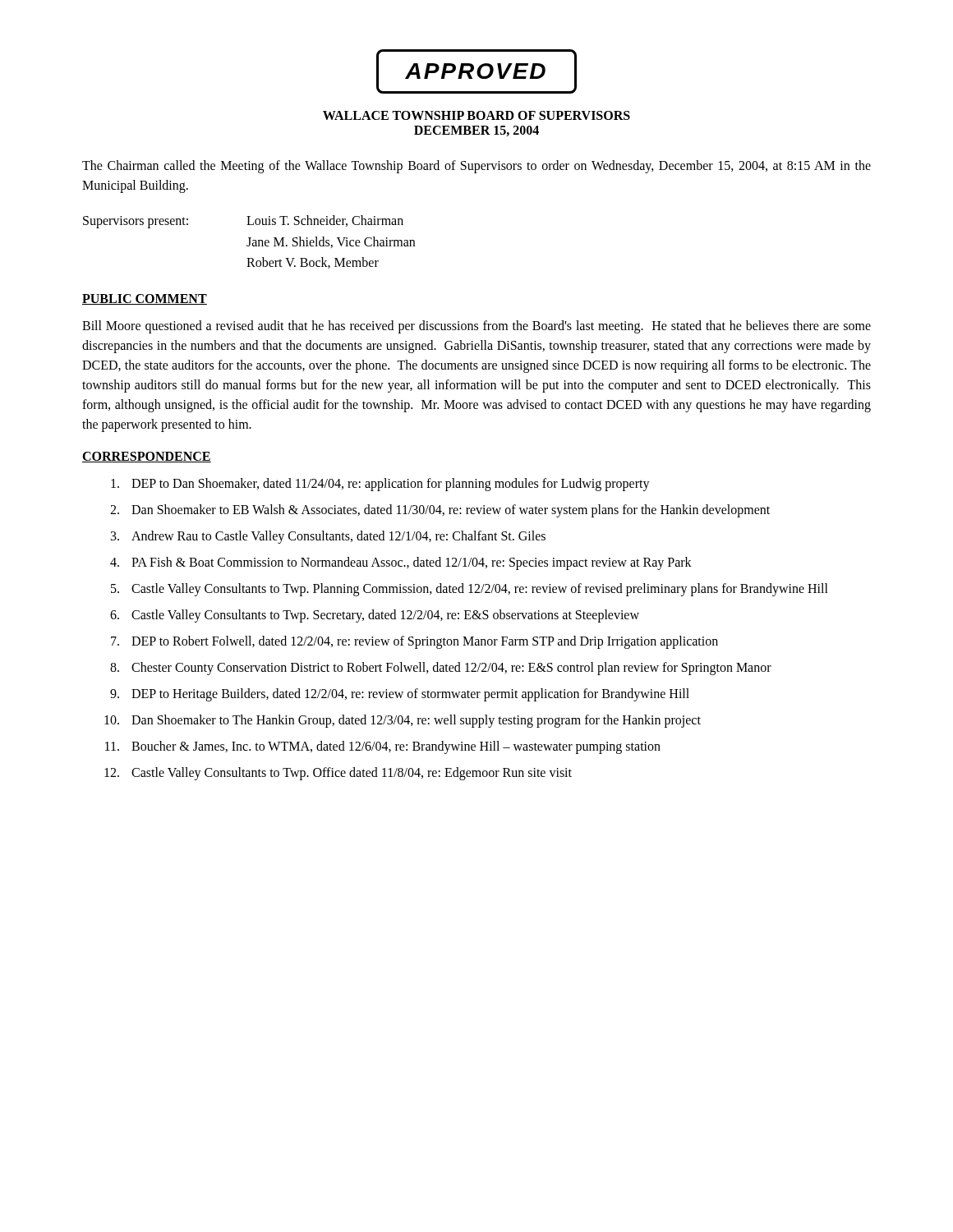Where is the passage that starts "5. Castle Valley Consultants to Twp. Planning"?
Viewport: 953px width, 1232px height.
coord(476,589)
